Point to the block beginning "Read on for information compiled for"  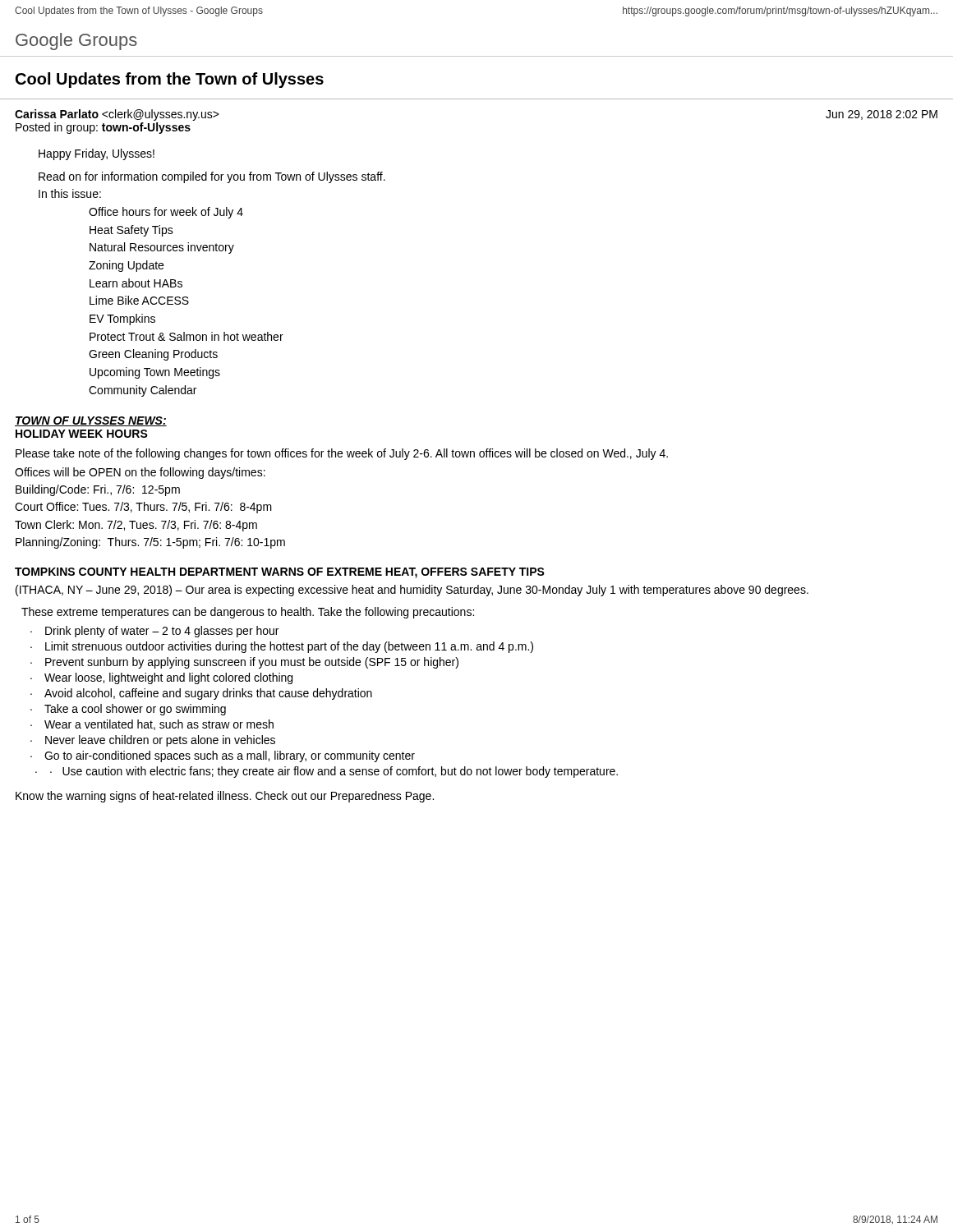click(212, 177)
